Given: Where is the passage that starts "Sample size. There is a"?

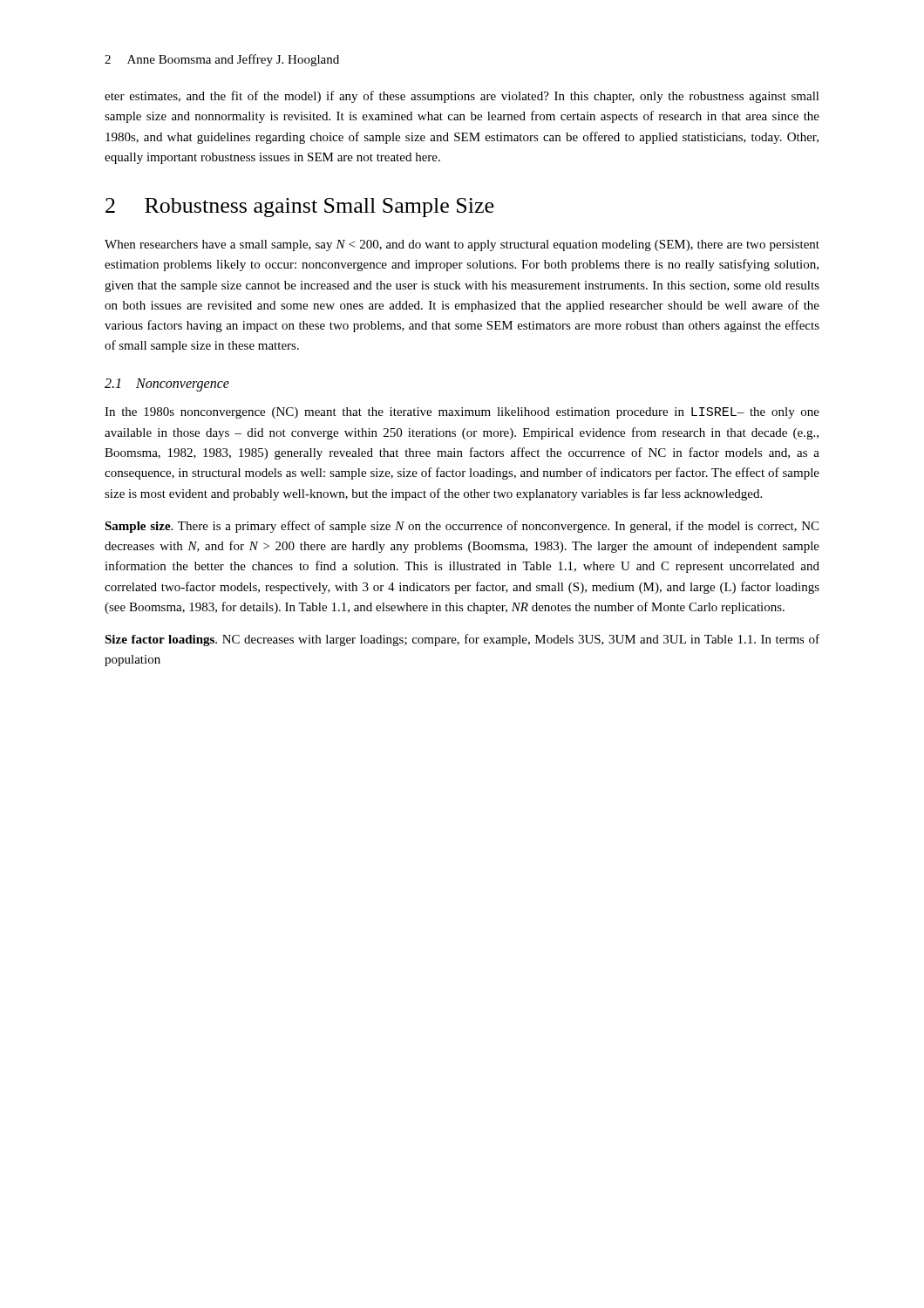Looking at the screenshot, I should coord(462,567).
